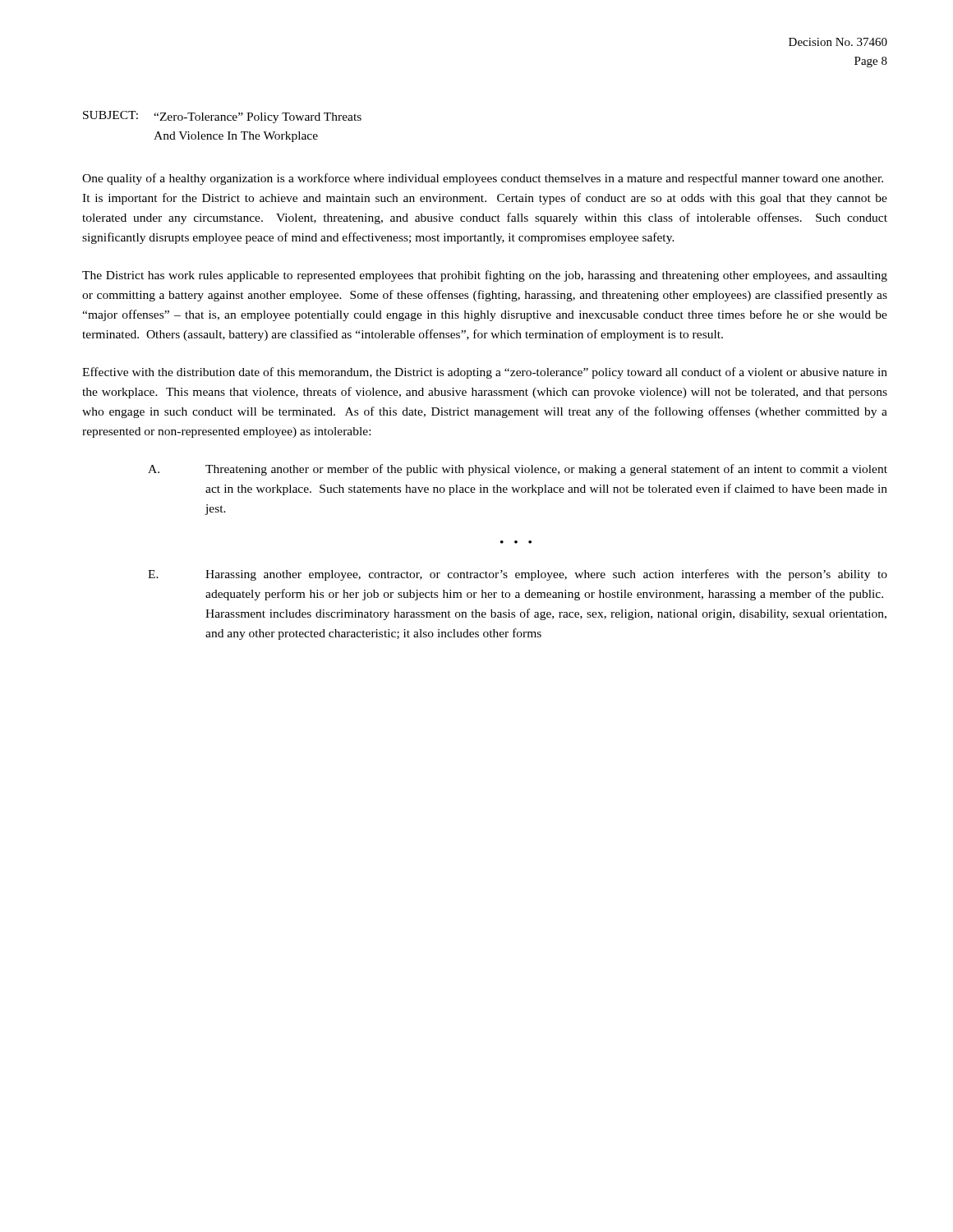
Task: Click on the passage starting "One quality of"
Action: tap(485, 207)
